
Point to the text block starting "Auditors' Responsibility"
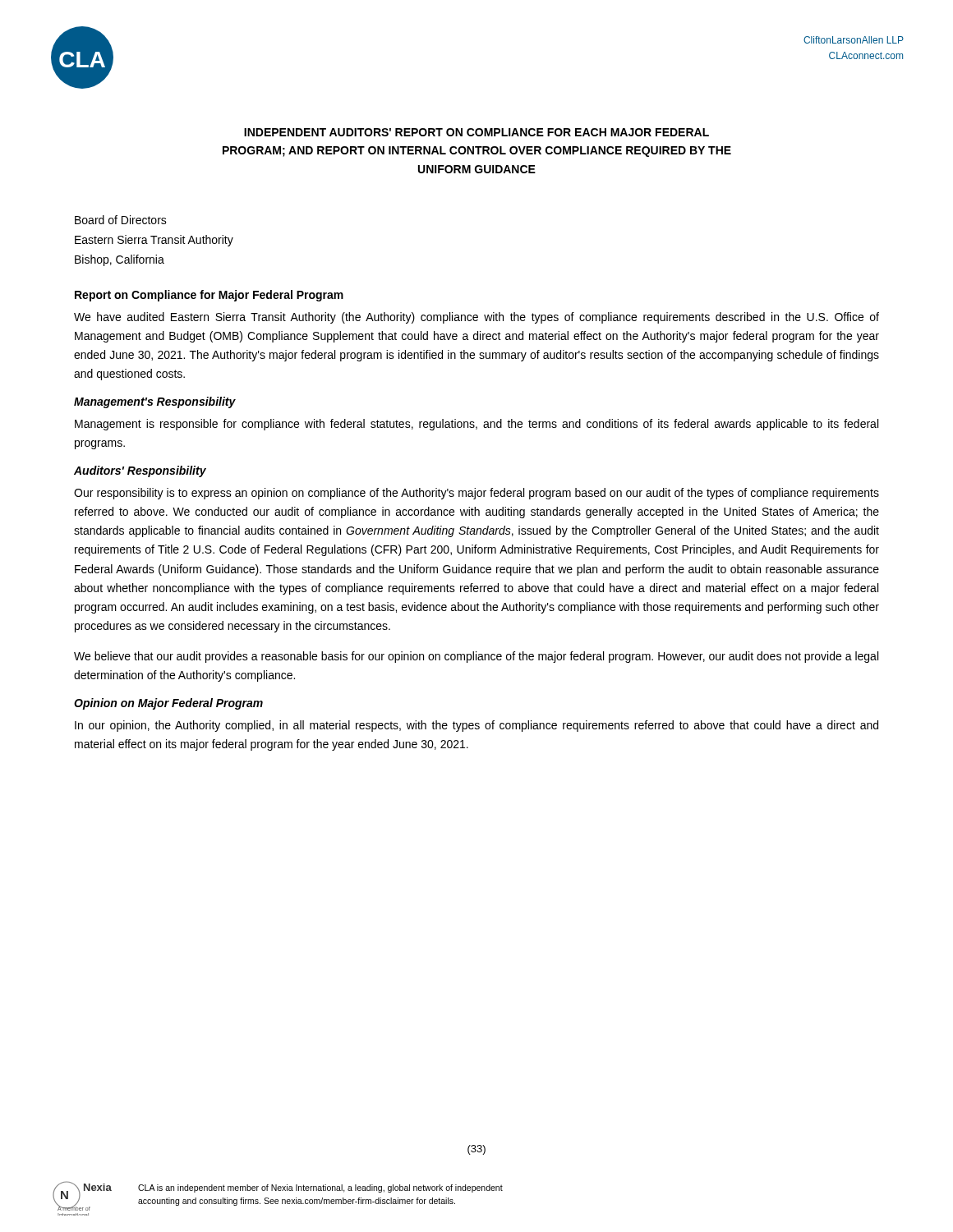click(140, 471)
